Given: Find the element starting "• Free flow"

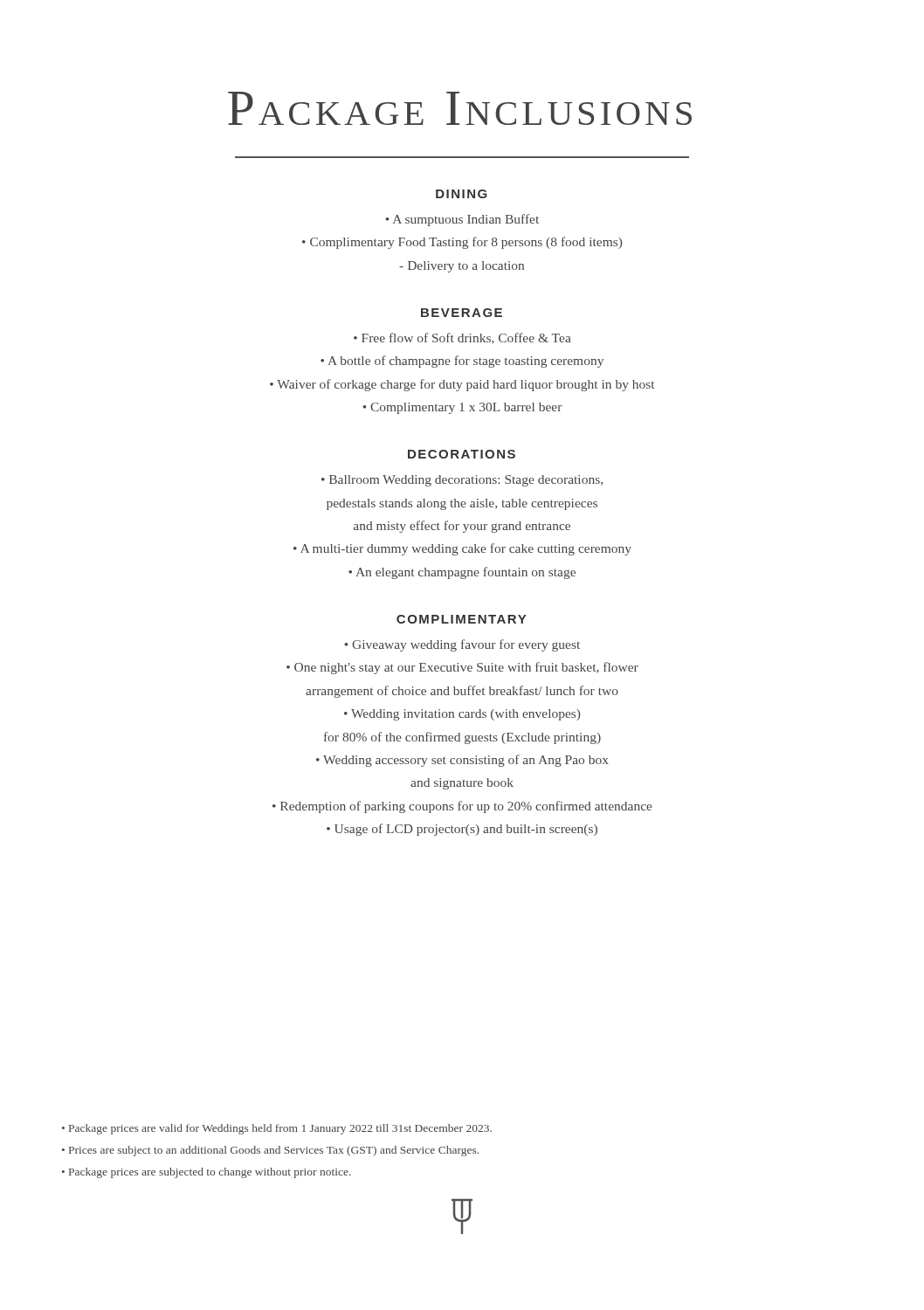Looking at the screenshot, I should [x=462, y=338].
